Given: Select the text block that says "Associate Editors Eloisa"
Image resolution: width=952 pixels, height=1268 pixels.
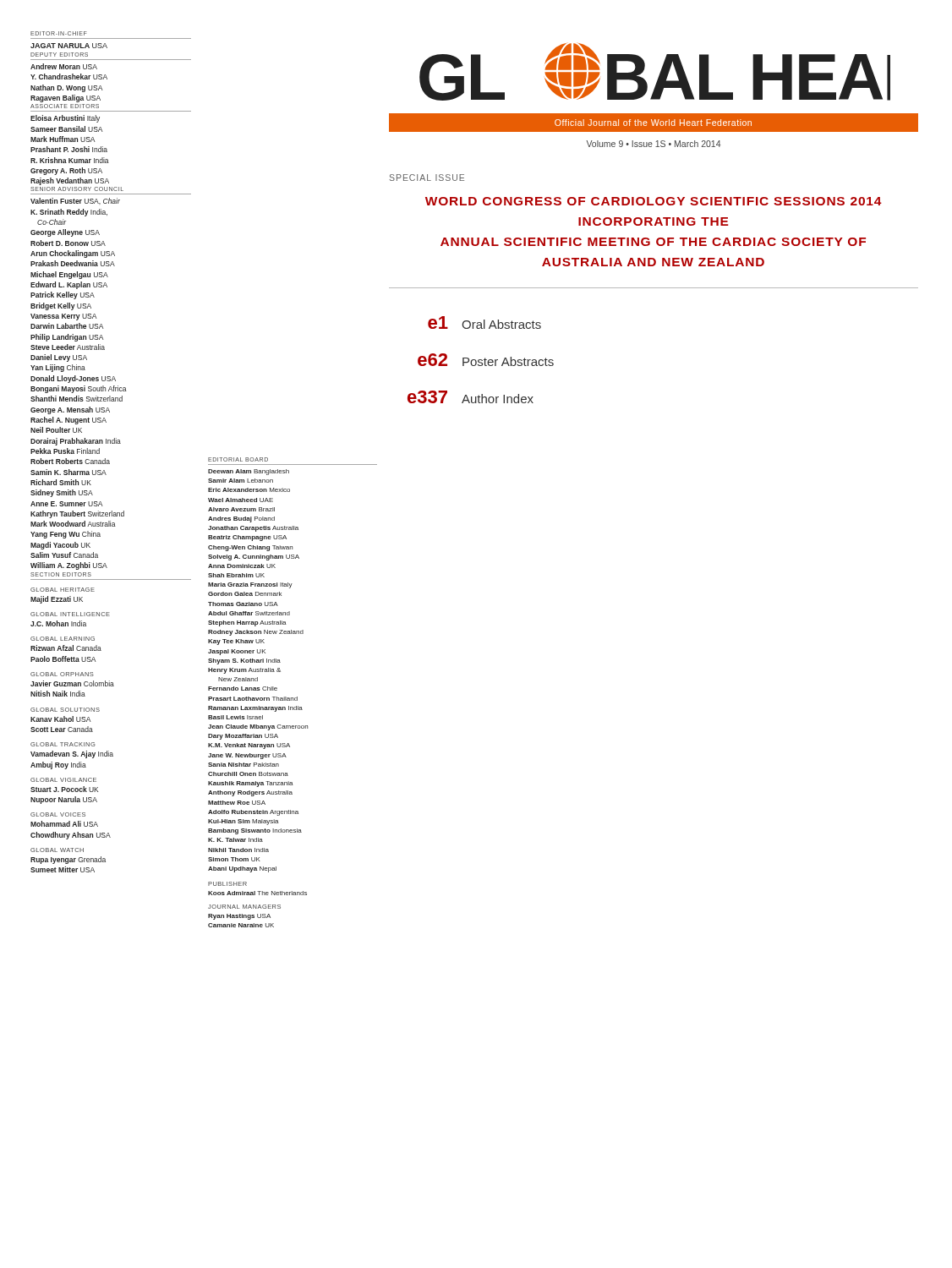Looking at the screenshot, I should click(111, 145).
